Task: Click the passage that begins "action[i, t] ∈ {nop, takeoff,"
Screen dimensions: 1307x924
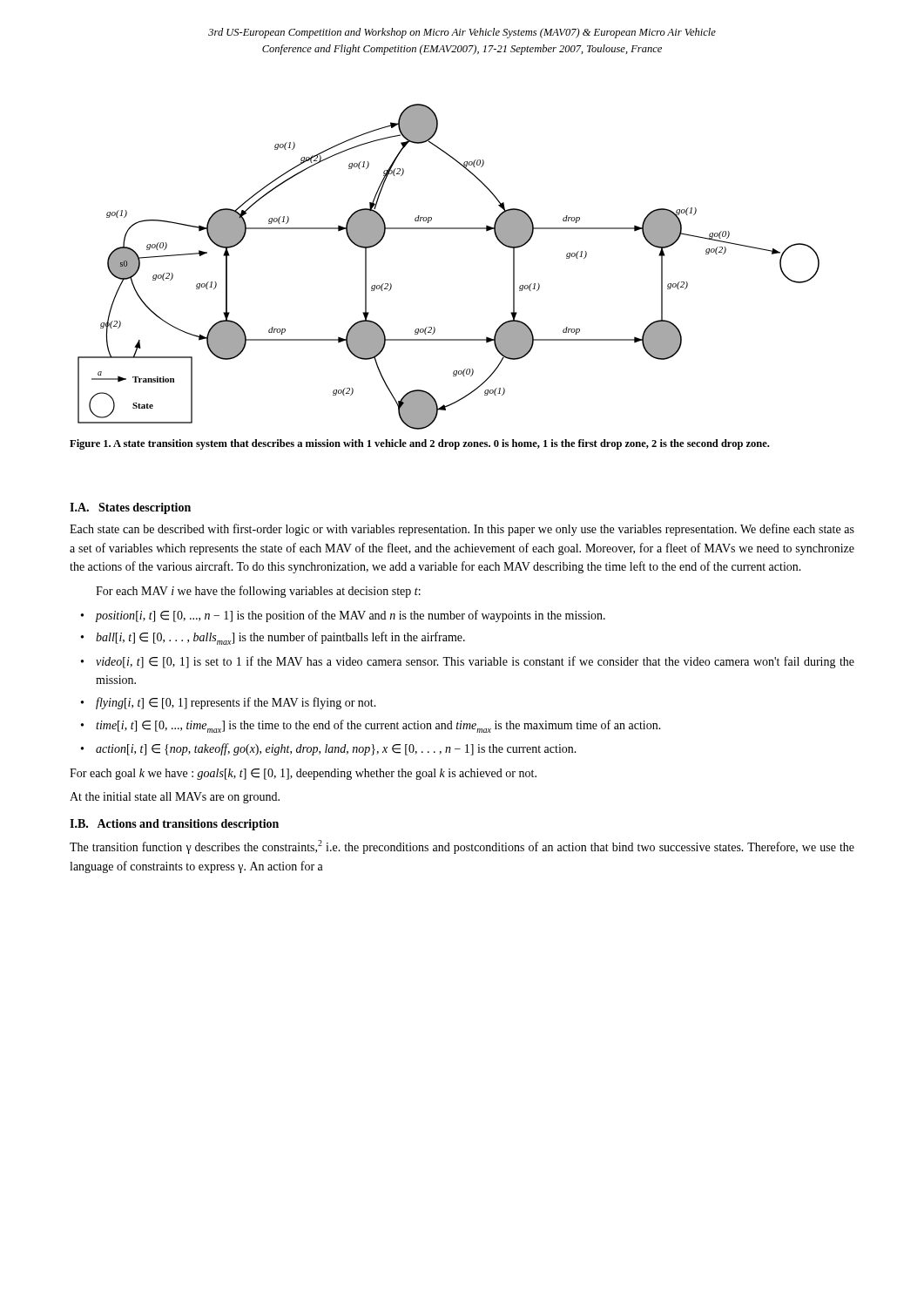Action: pyautogui.click(x=336, y=749)
